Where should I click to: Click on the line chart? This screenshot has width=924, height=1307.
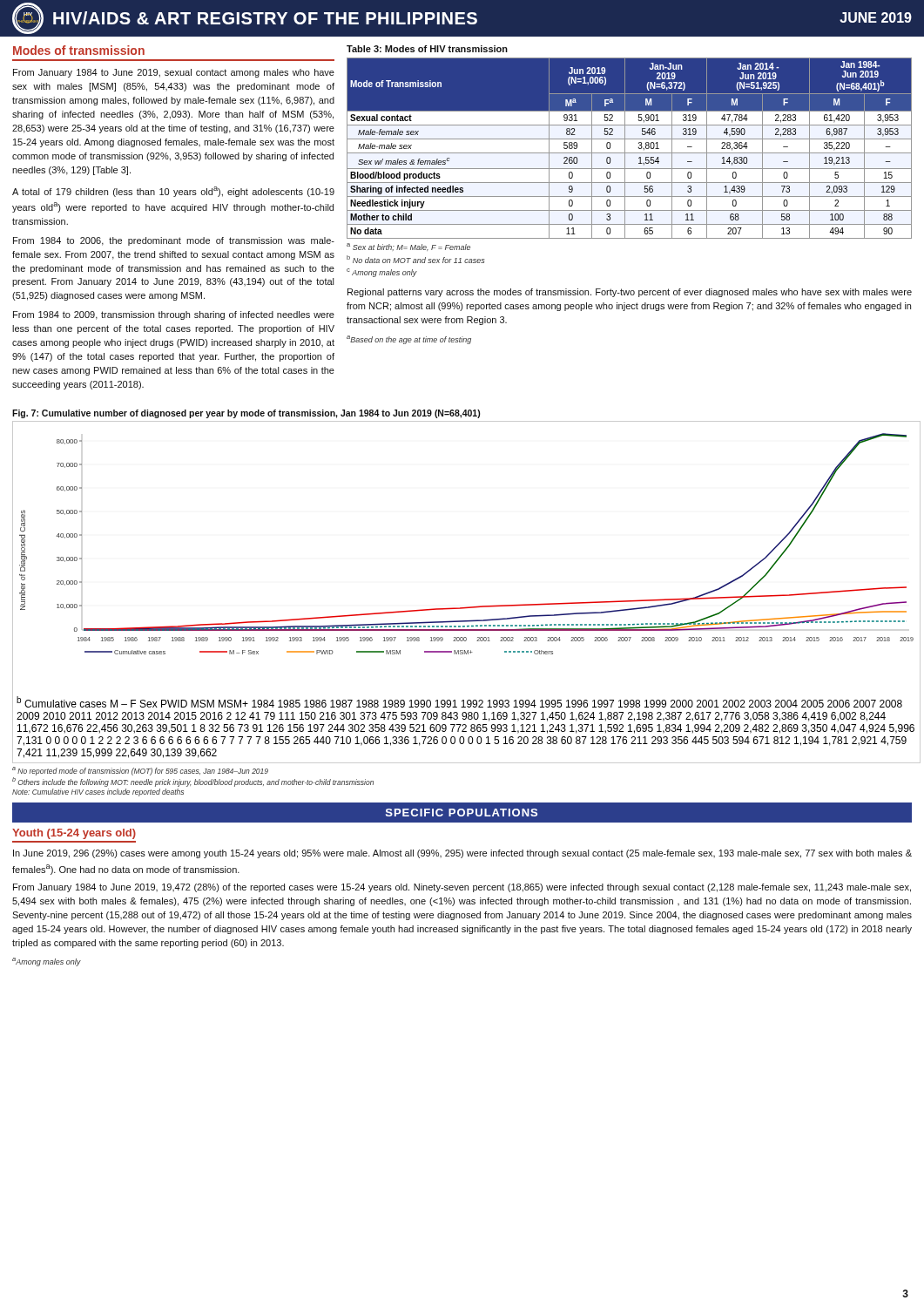pyautogui.click(x=466, y=592)
